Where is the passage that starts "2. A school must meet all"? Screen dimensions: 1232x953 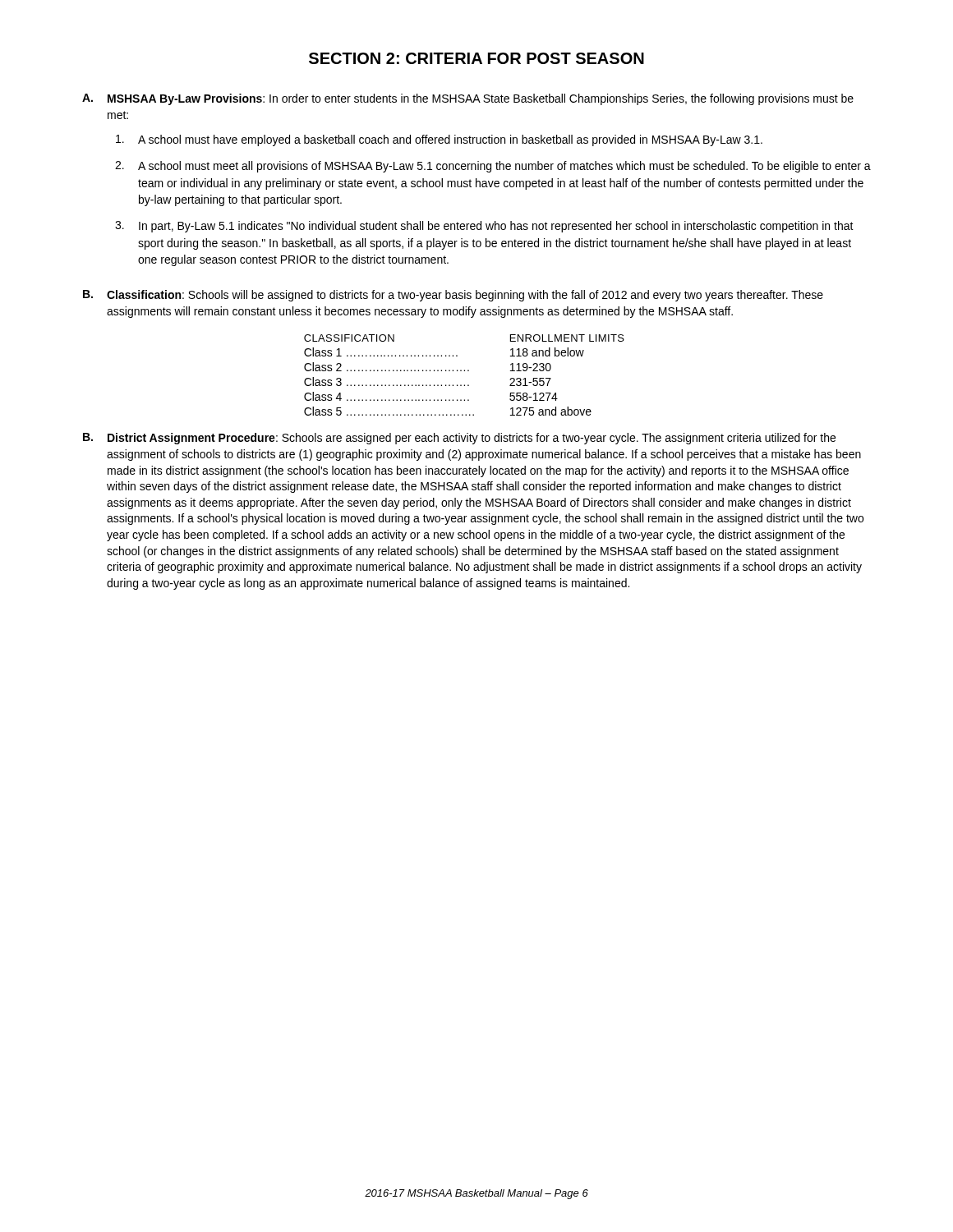click(493, 183)
